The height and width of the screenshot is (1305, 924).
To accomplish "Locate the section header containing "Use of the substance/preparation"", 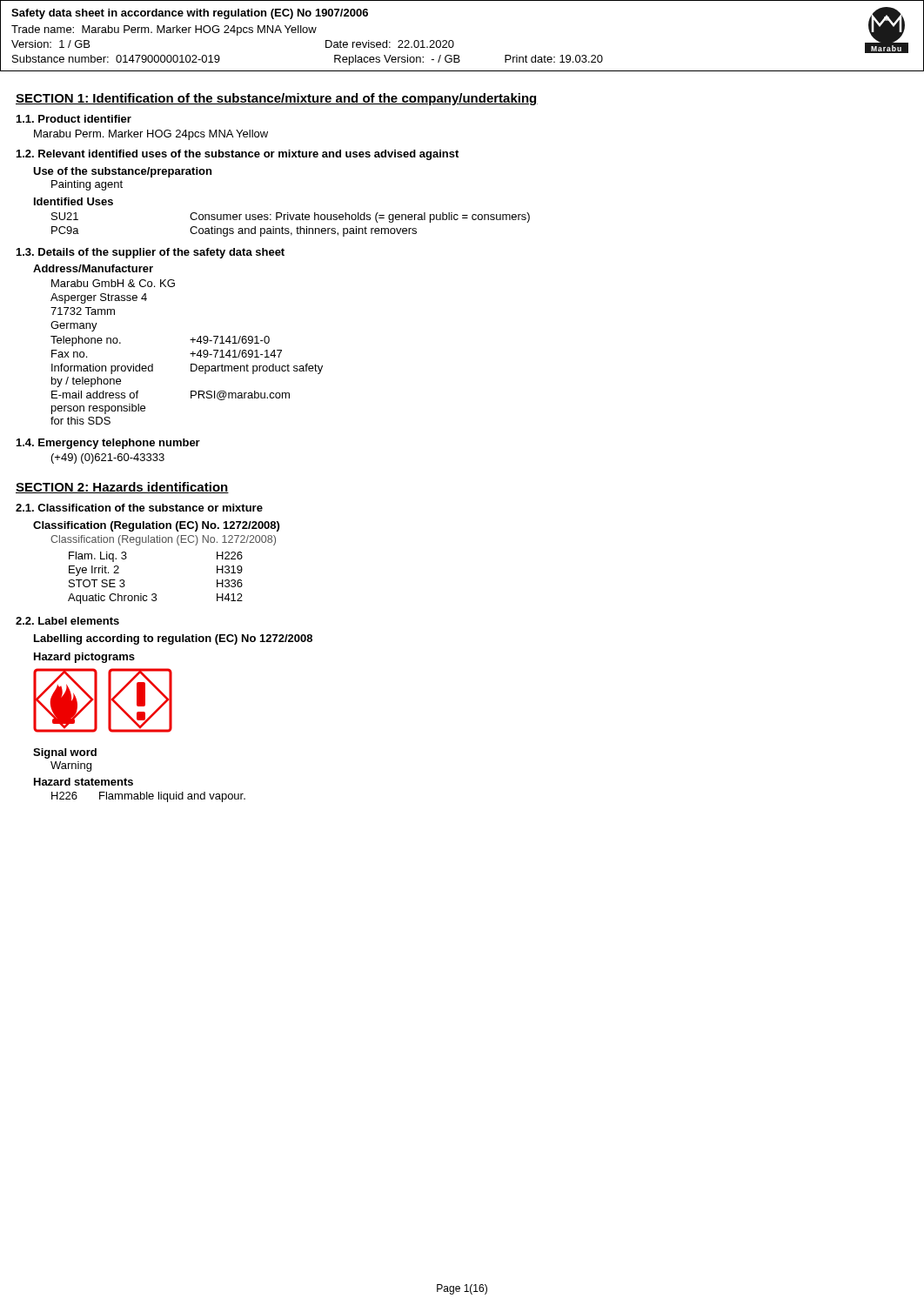I will tap(123, 171).
